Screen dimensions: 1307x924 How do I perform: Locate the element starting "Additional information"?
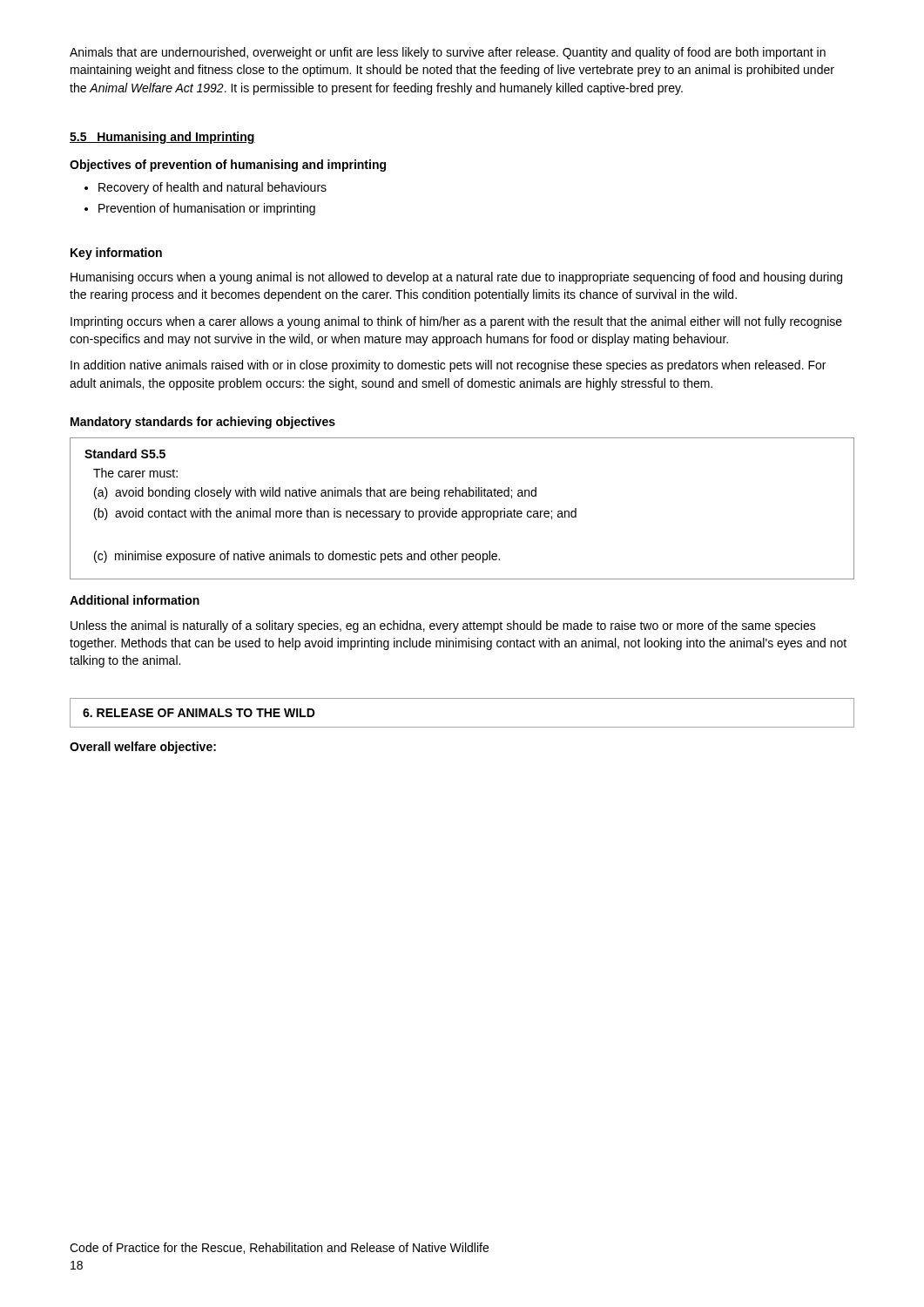pyautogui.click(x=135, y=600)
